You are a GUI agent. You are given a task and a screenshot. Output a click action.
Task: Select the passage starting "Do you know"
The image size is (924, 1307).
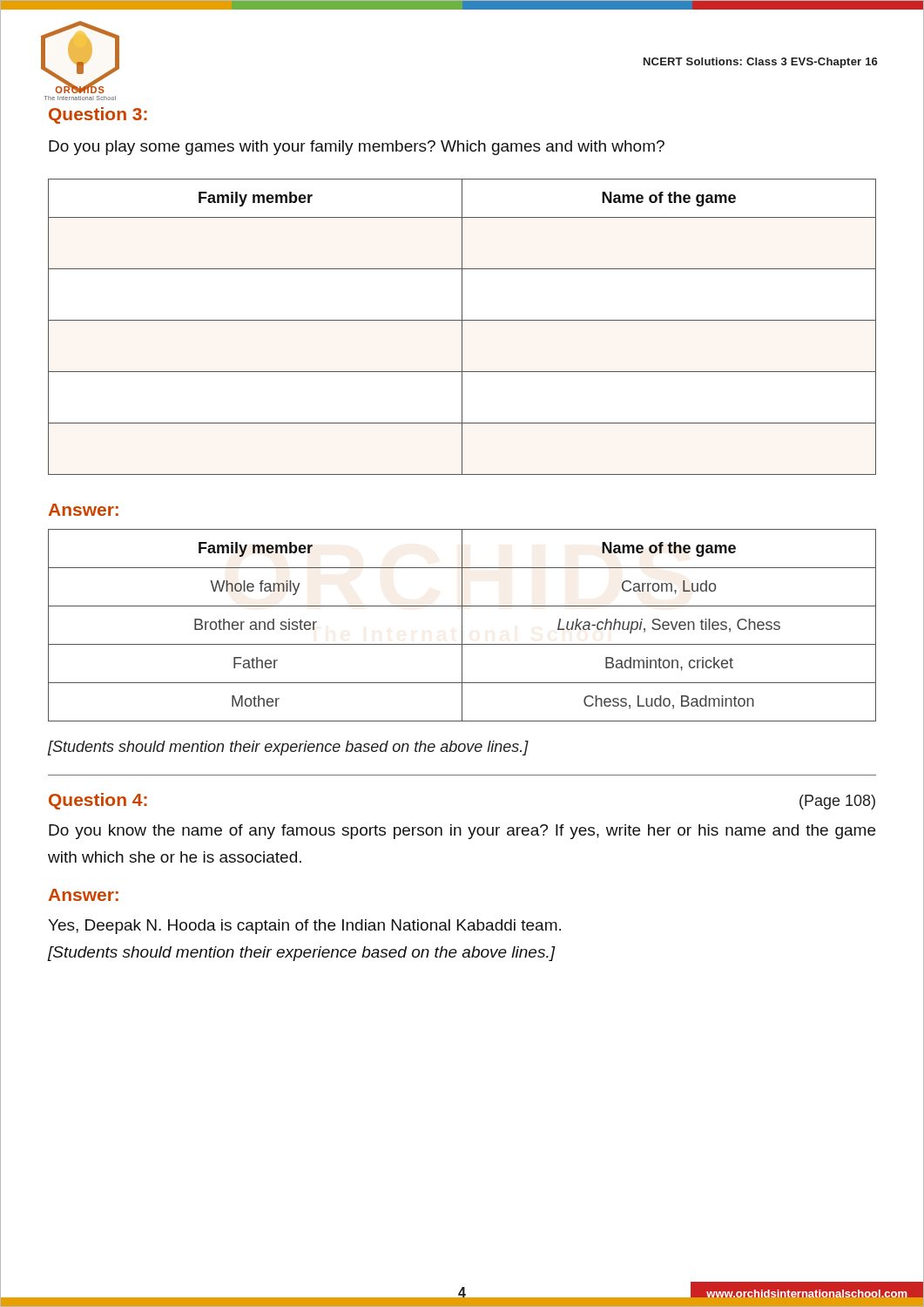click(462, 844)
